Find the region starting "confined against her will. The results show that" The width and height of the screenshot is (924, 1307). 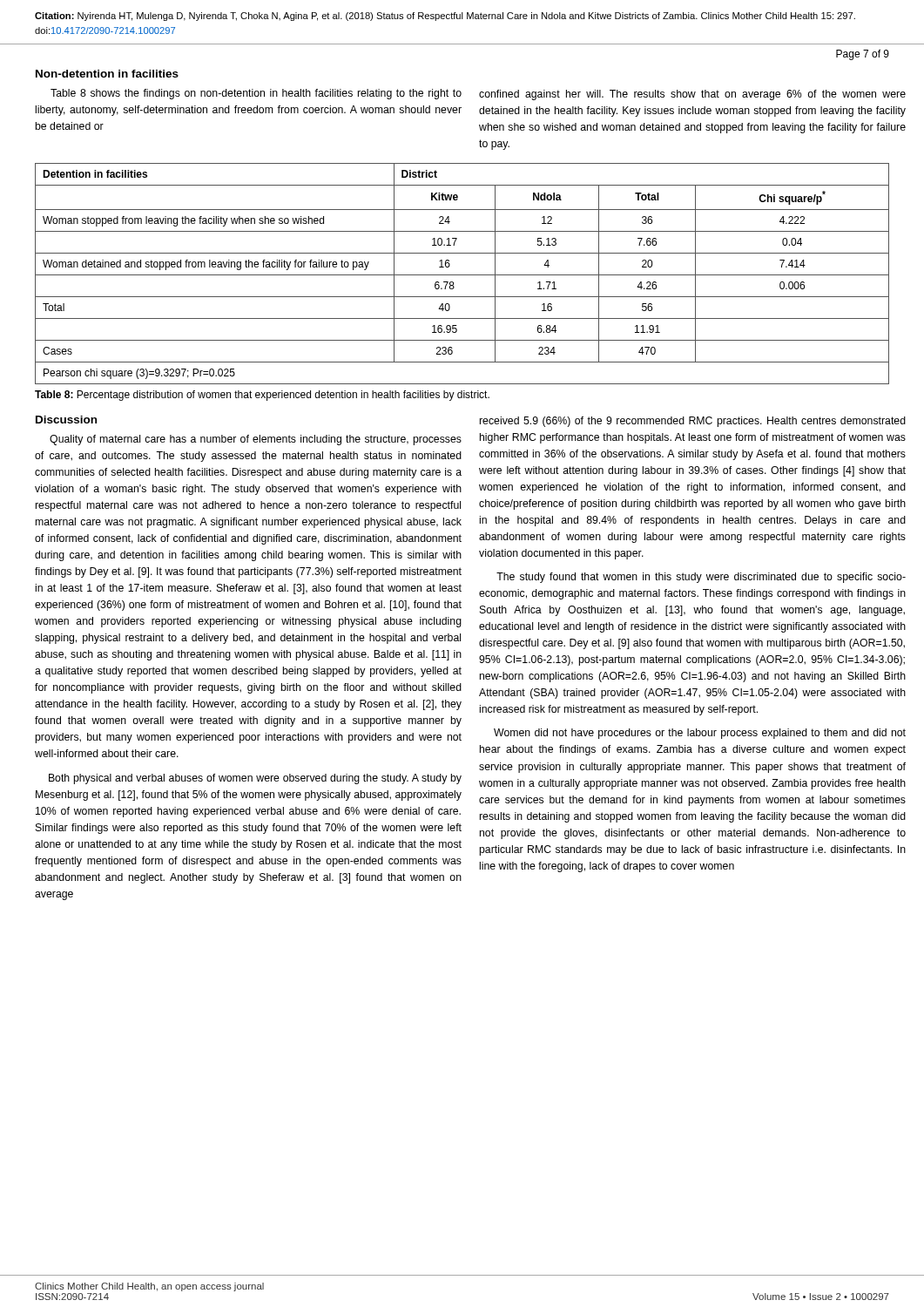692,119
